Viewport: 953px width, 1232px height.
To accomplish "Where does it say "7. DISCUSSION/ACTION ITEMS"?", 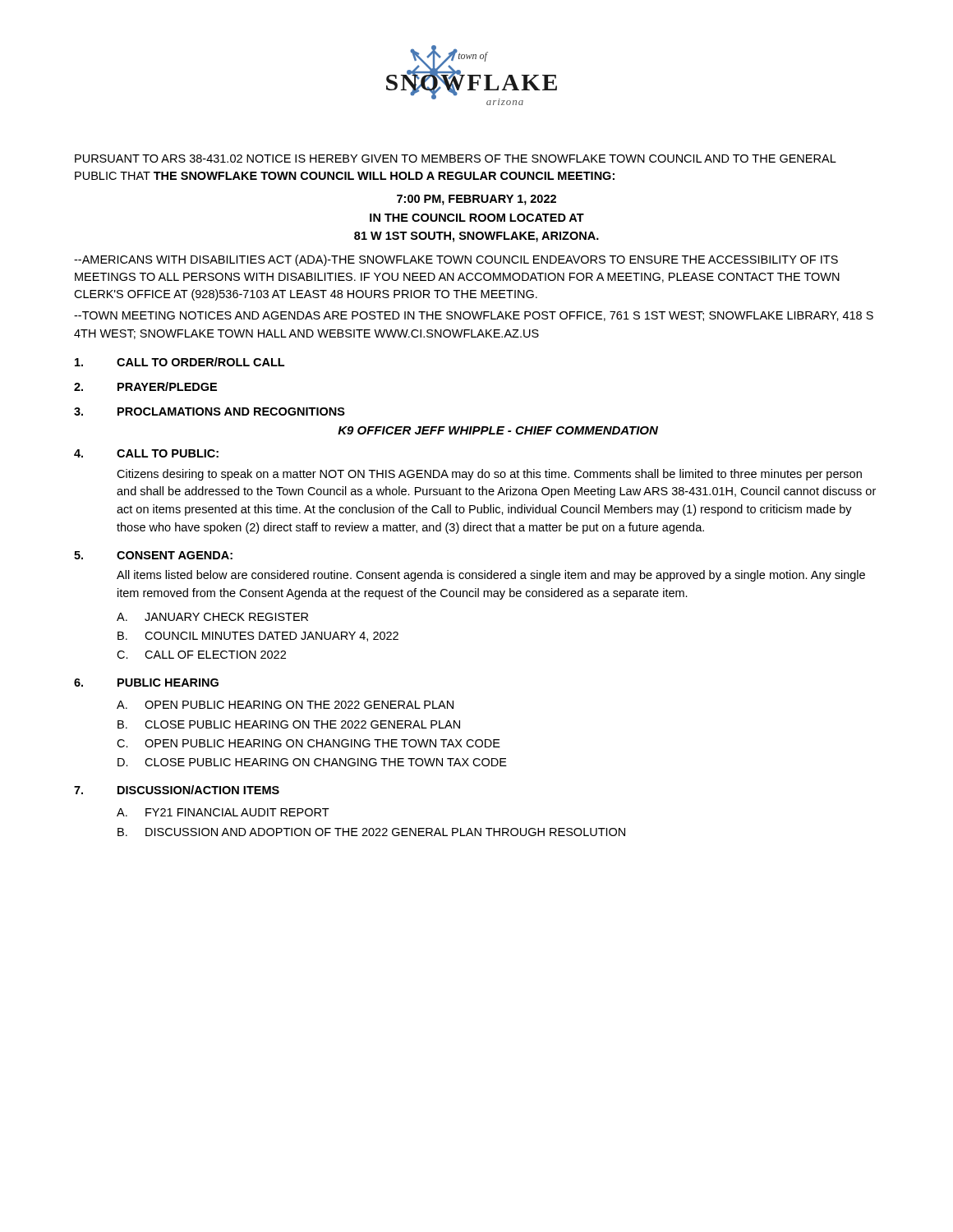I will [177, 790].
